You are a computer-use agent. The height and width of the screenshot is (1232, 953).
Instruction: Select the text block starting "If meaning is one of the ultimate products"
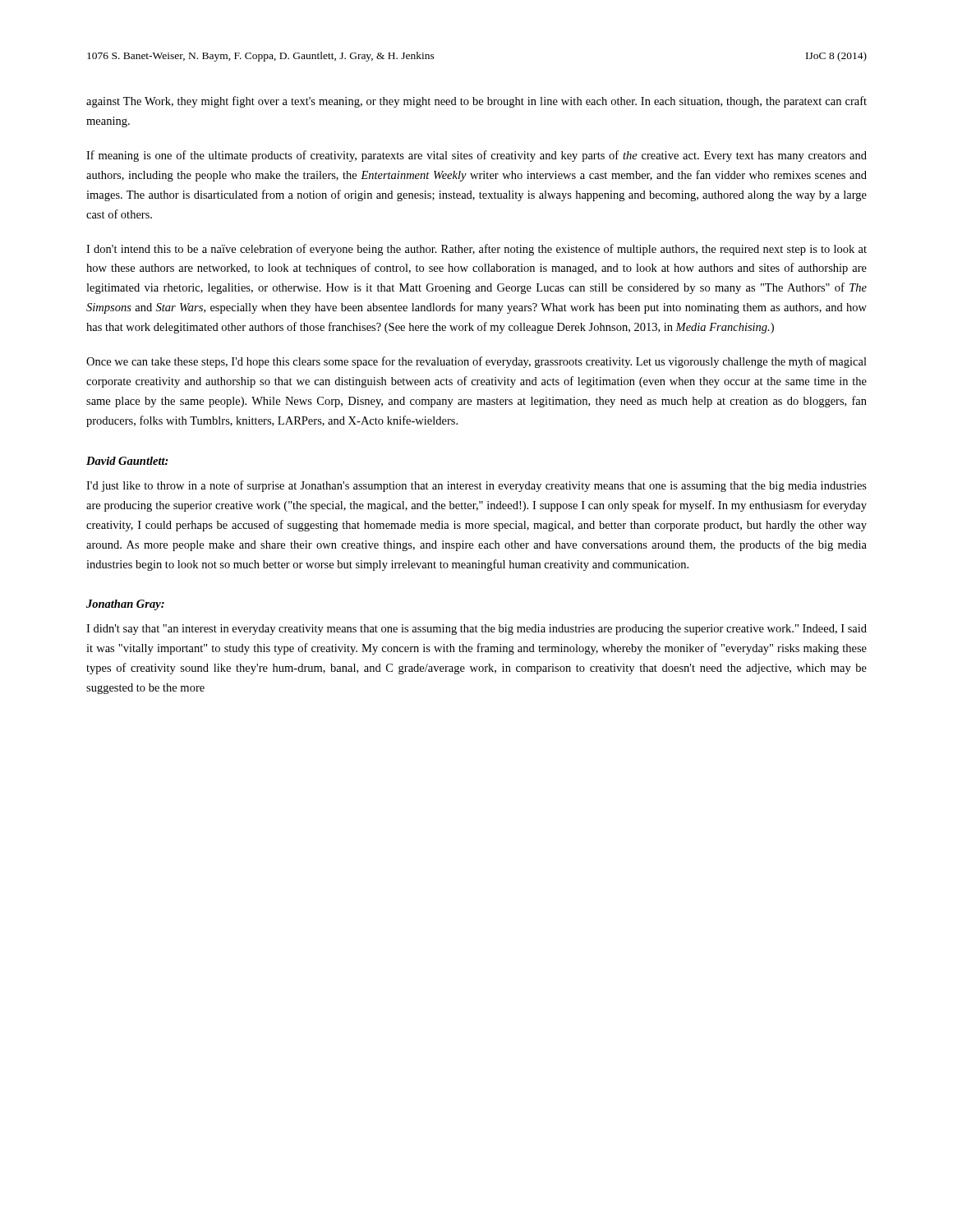476,185
